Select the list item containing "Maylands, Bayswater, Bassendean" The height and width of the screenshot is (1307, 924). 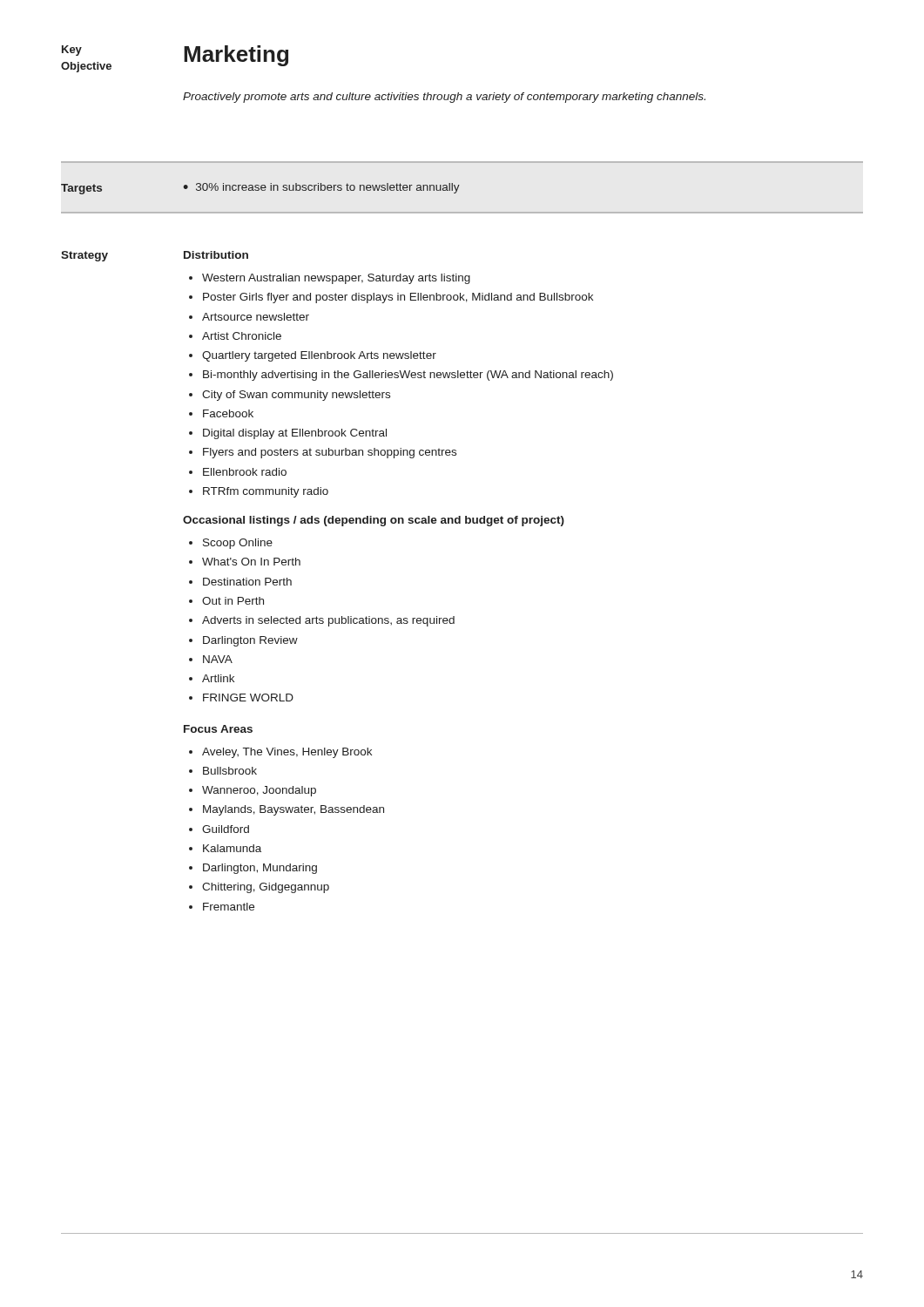point(294,809)
